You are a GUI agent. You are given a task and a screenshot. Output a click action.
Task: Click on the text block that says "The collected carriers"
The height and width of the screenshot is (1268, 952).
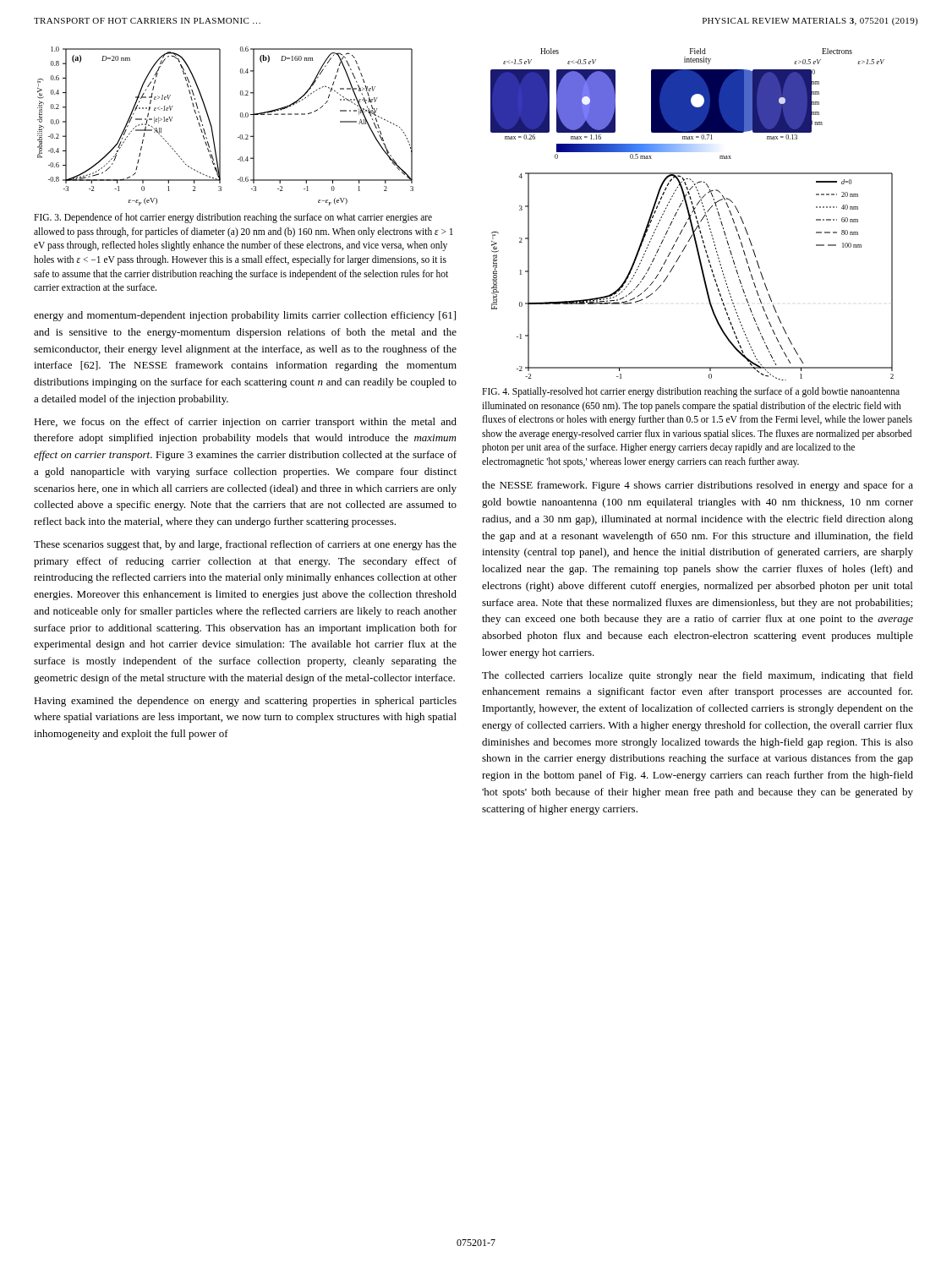coord(697,741)
